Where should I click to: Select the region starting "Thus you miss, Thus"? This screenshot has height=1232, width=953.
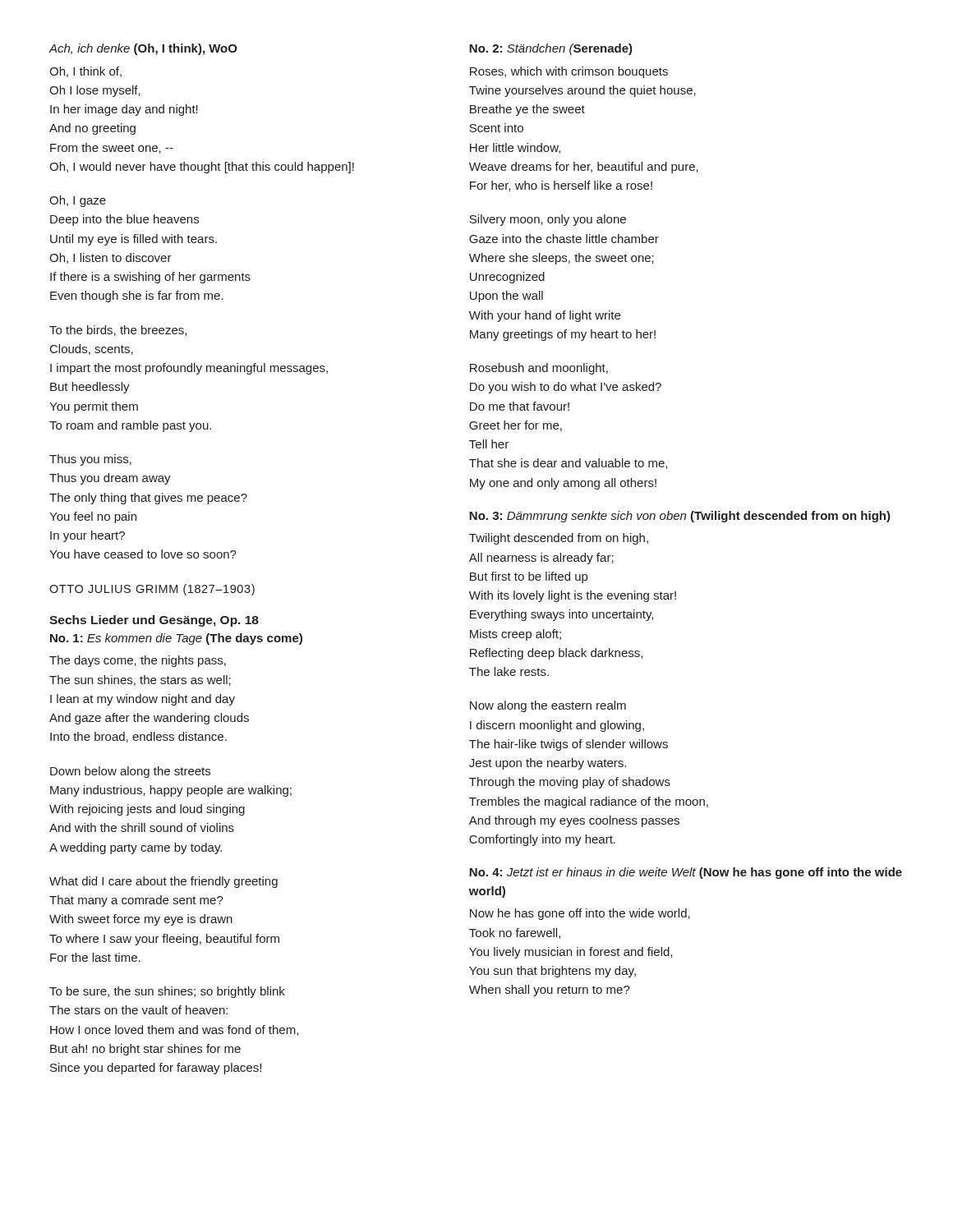coord(148,506)
